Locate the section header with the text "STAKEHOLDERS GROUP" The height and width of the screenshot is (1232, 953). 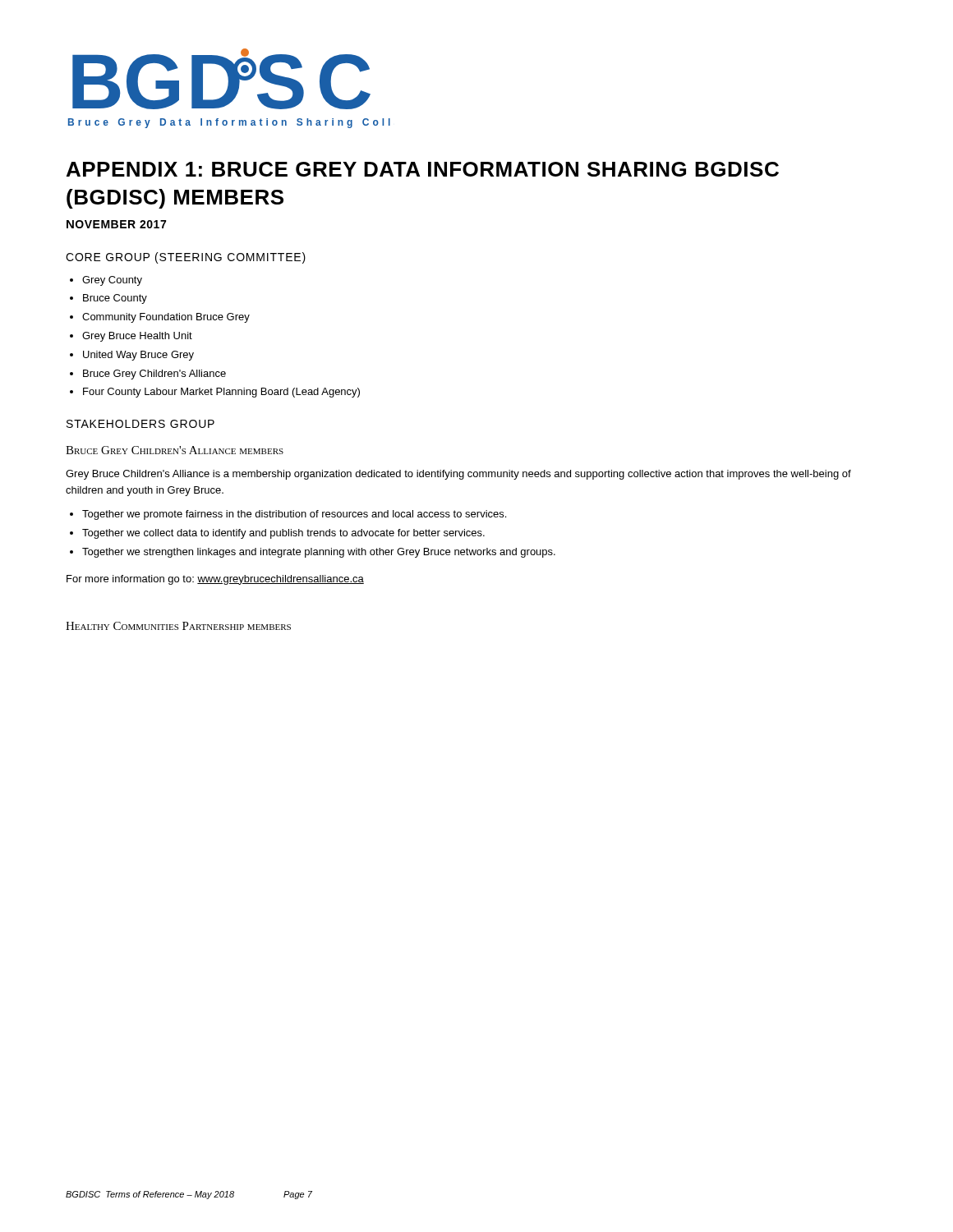[141, 424]
